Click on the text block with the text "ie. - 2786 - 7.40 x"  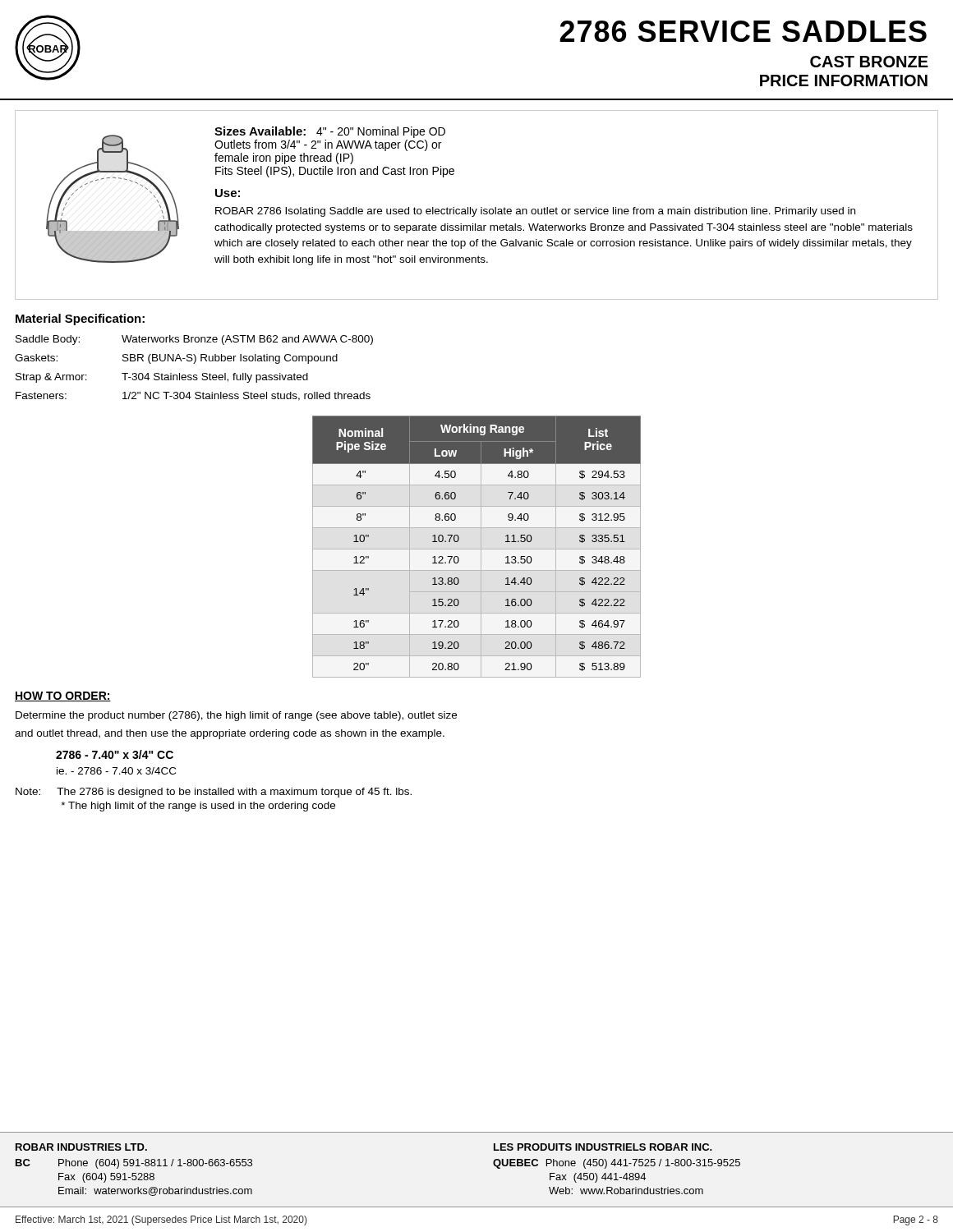[x=116, y=771]
